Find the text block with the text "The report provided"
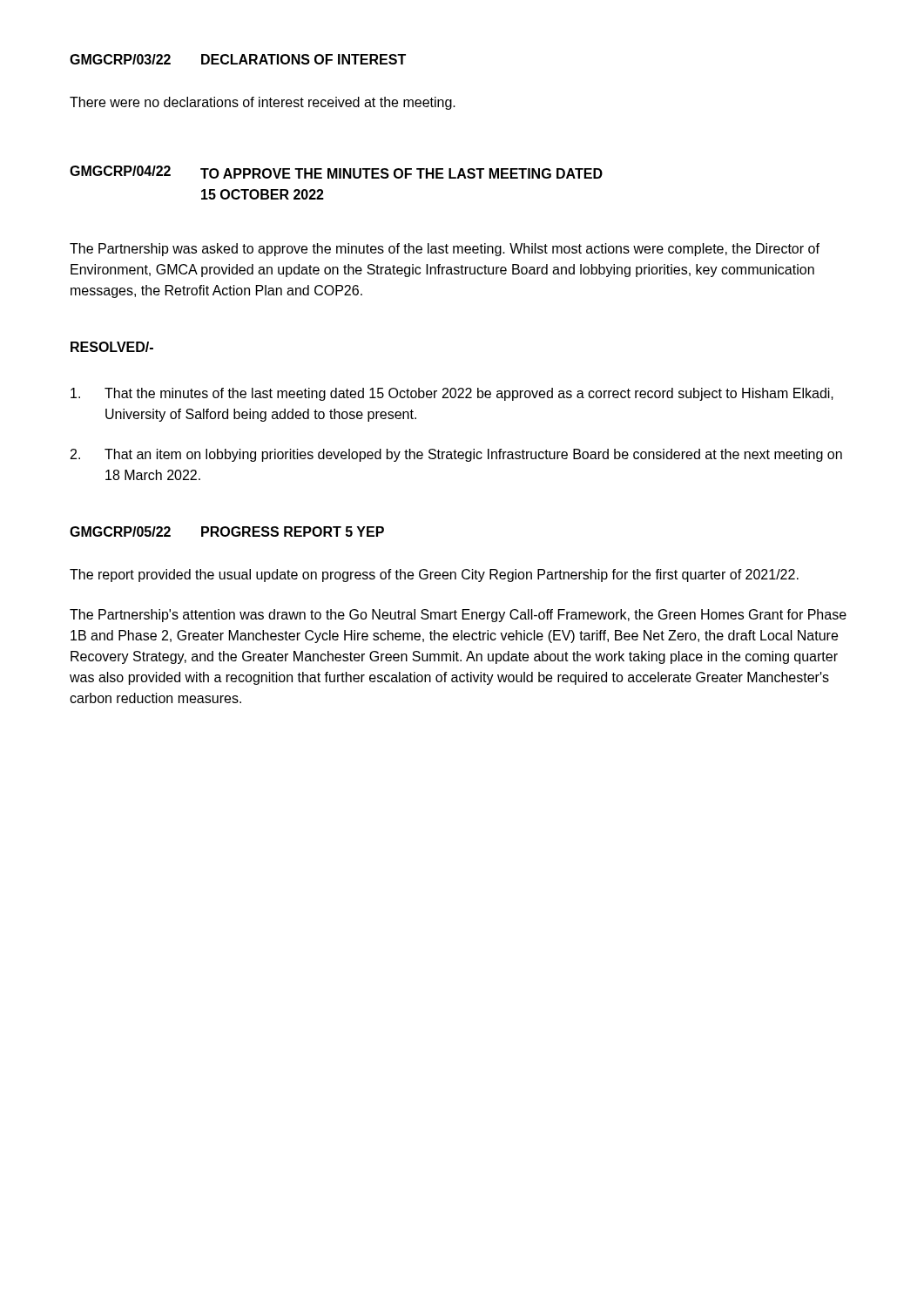Screen dimensions: 1307x924 435,575
